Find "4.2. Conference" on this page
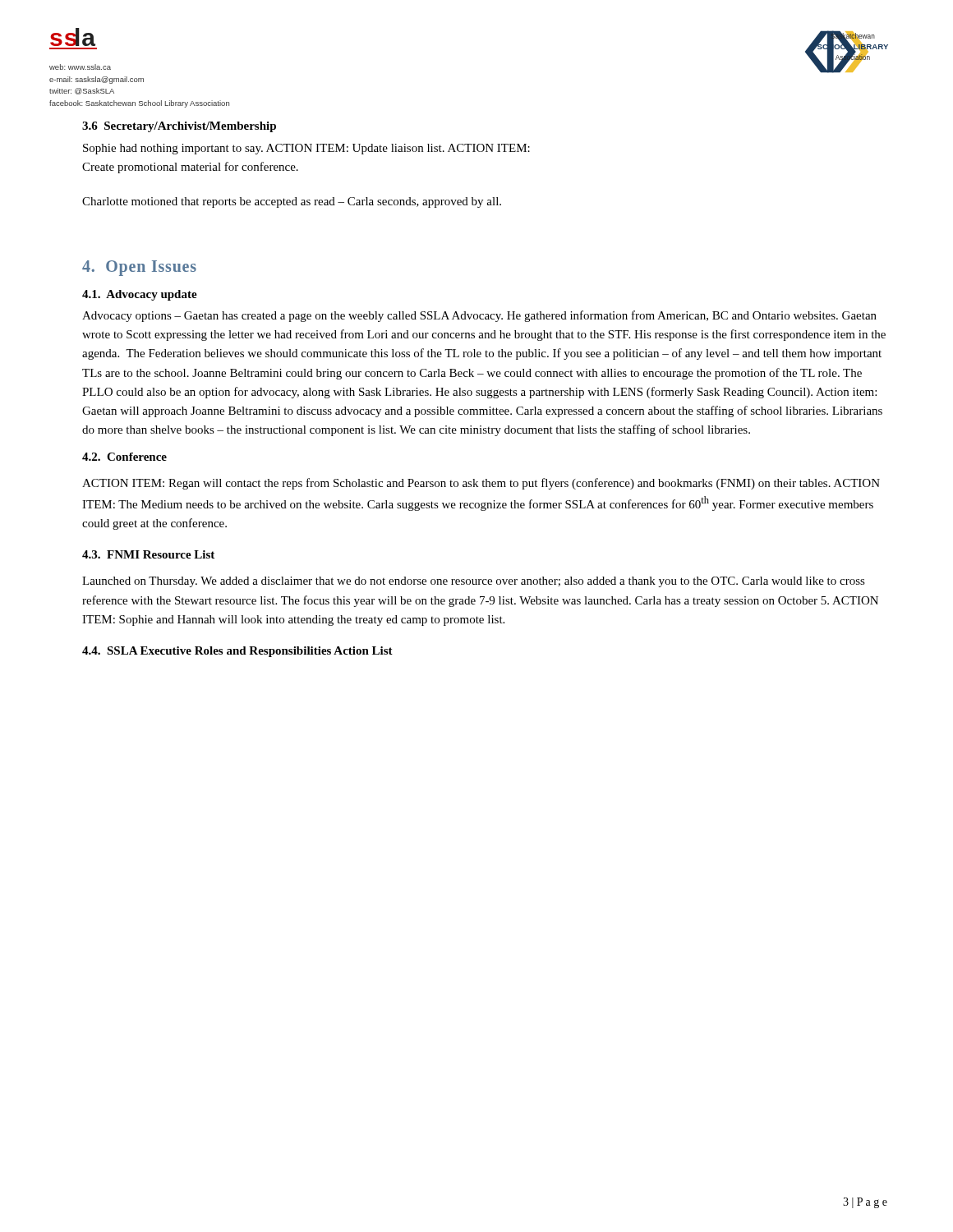Image resolution: width=953 pixels, height=1232 pixels. [124, 456]
